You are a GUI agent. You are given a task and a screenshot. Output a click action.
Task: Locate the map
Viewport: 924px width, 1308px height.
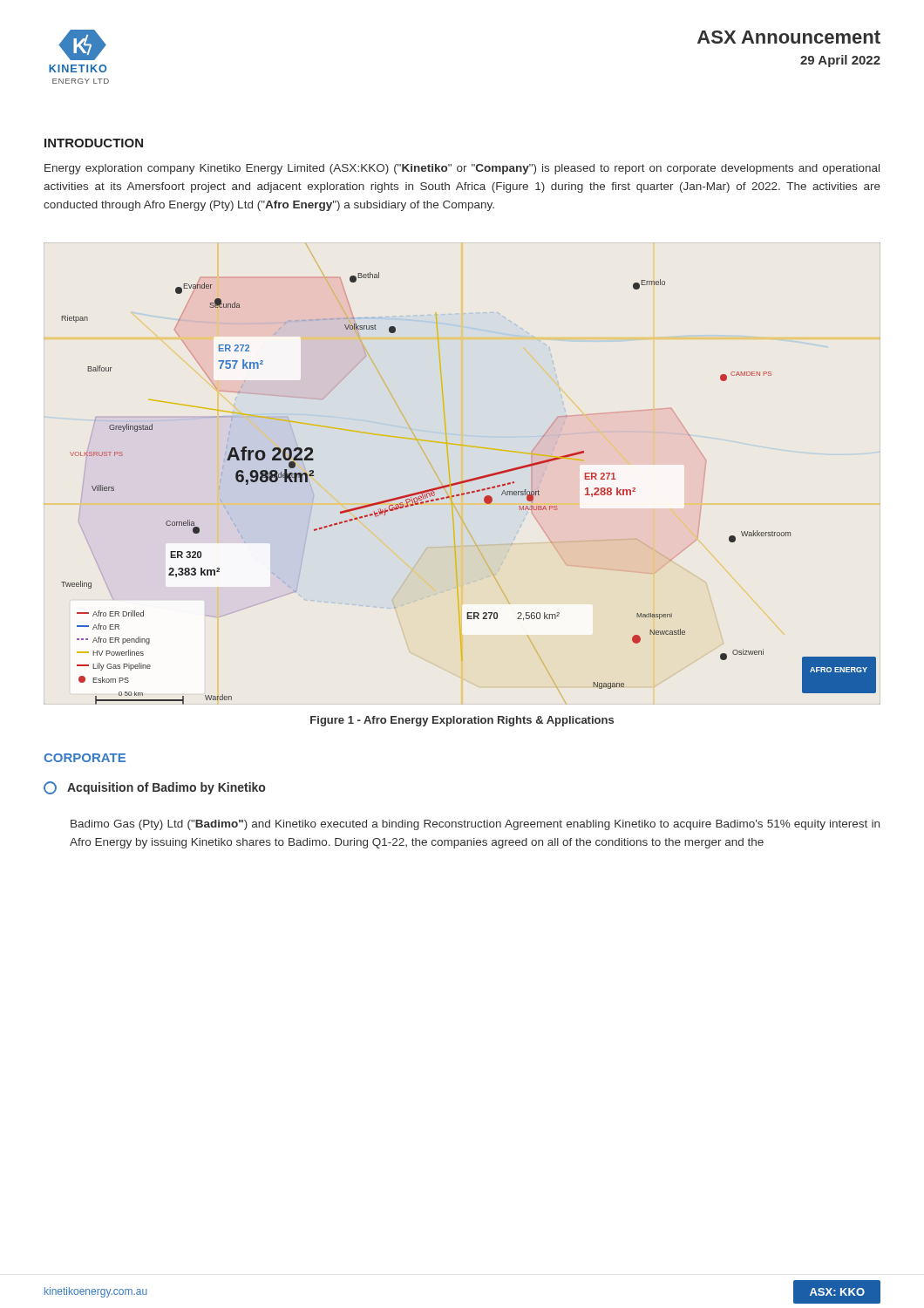[x=462, y=473]
